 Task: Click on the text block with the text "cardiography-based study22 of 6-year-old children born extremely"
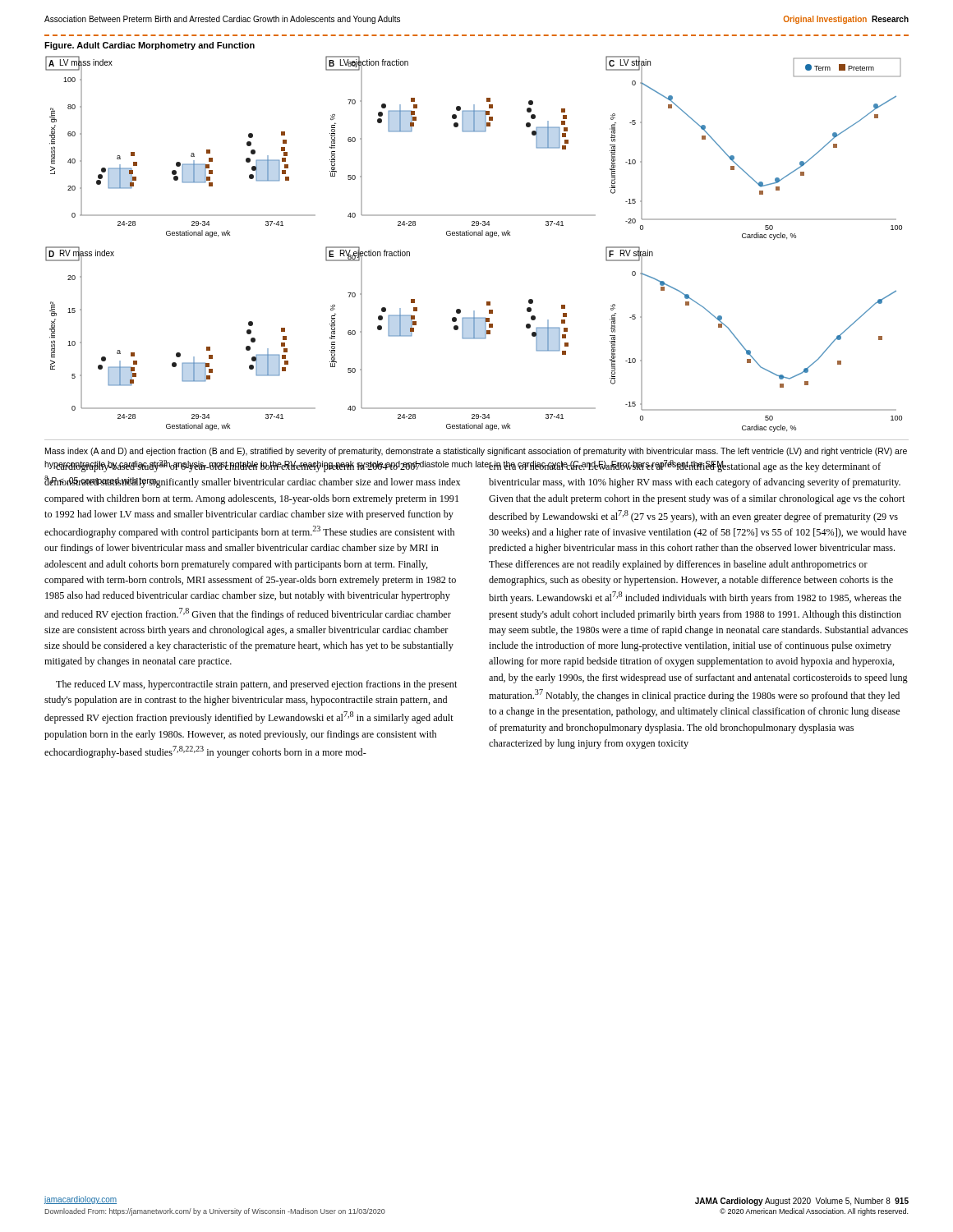(x=254, y=609)
